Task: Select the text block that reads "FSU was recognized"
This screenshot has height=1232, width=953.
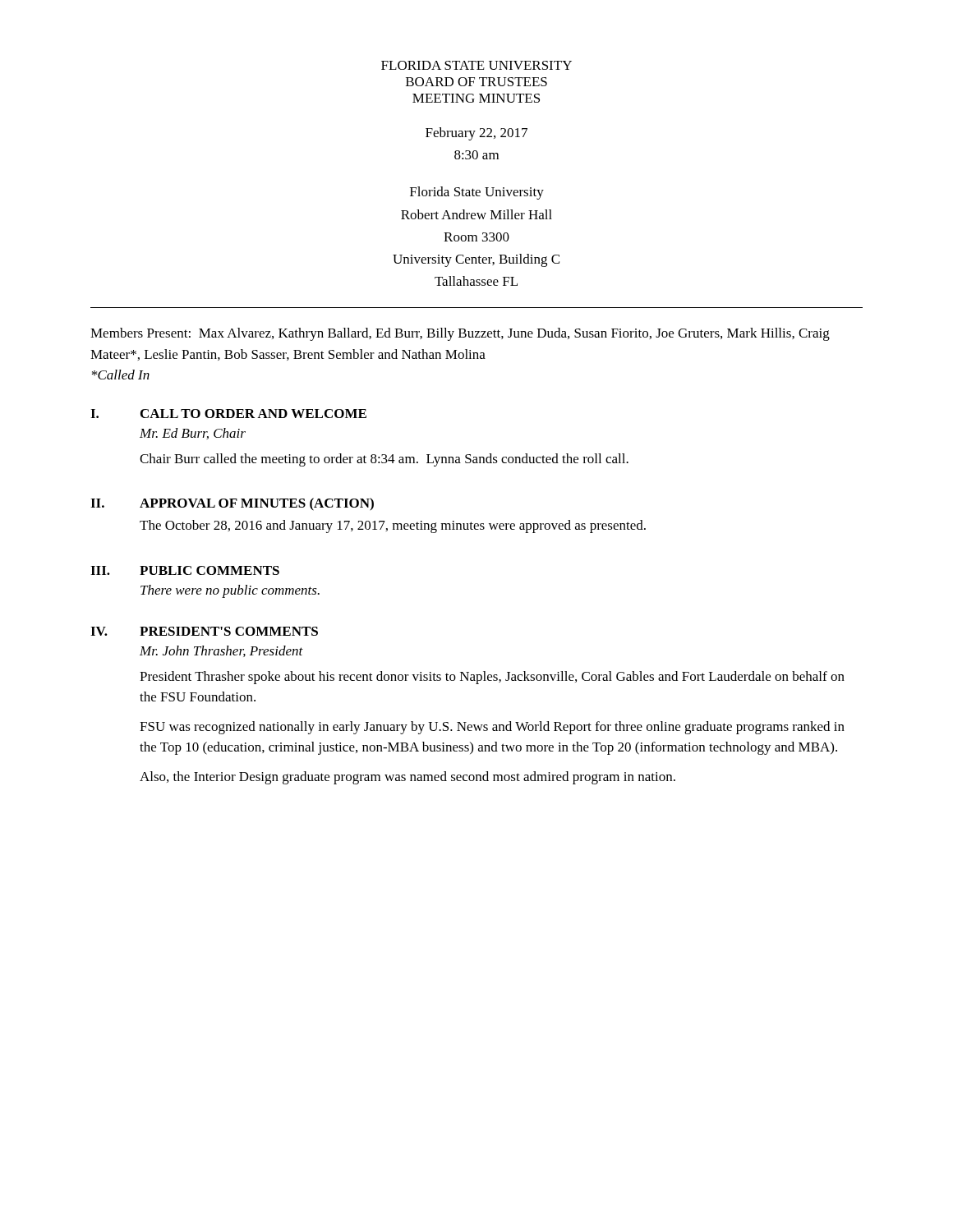Action: click(x=492, y=737)
